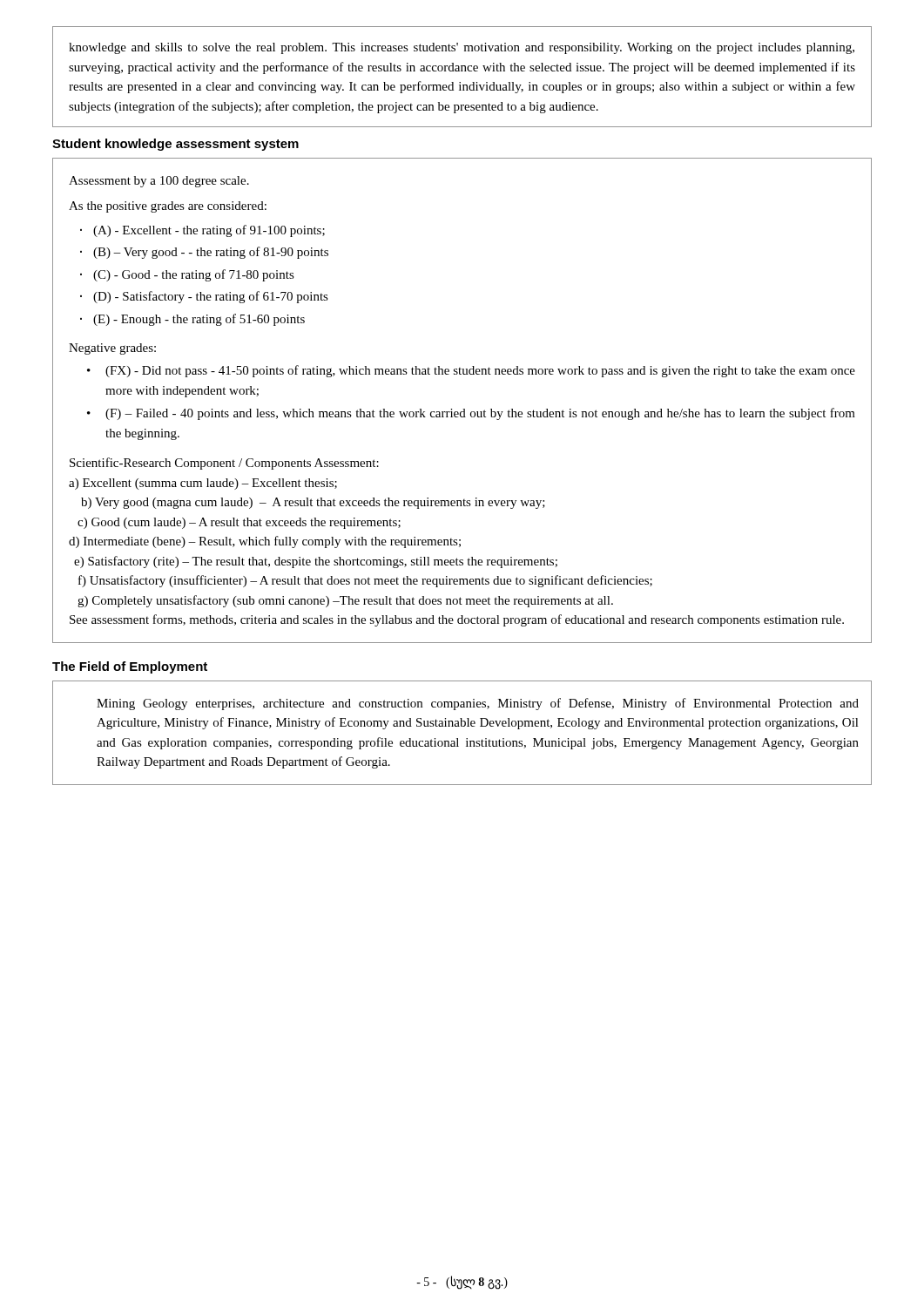The height and width of the screenshot is (1307, 924).
Task: Locate the list item containing "· (A) - Excellent -"
Action: coord(197,231)
